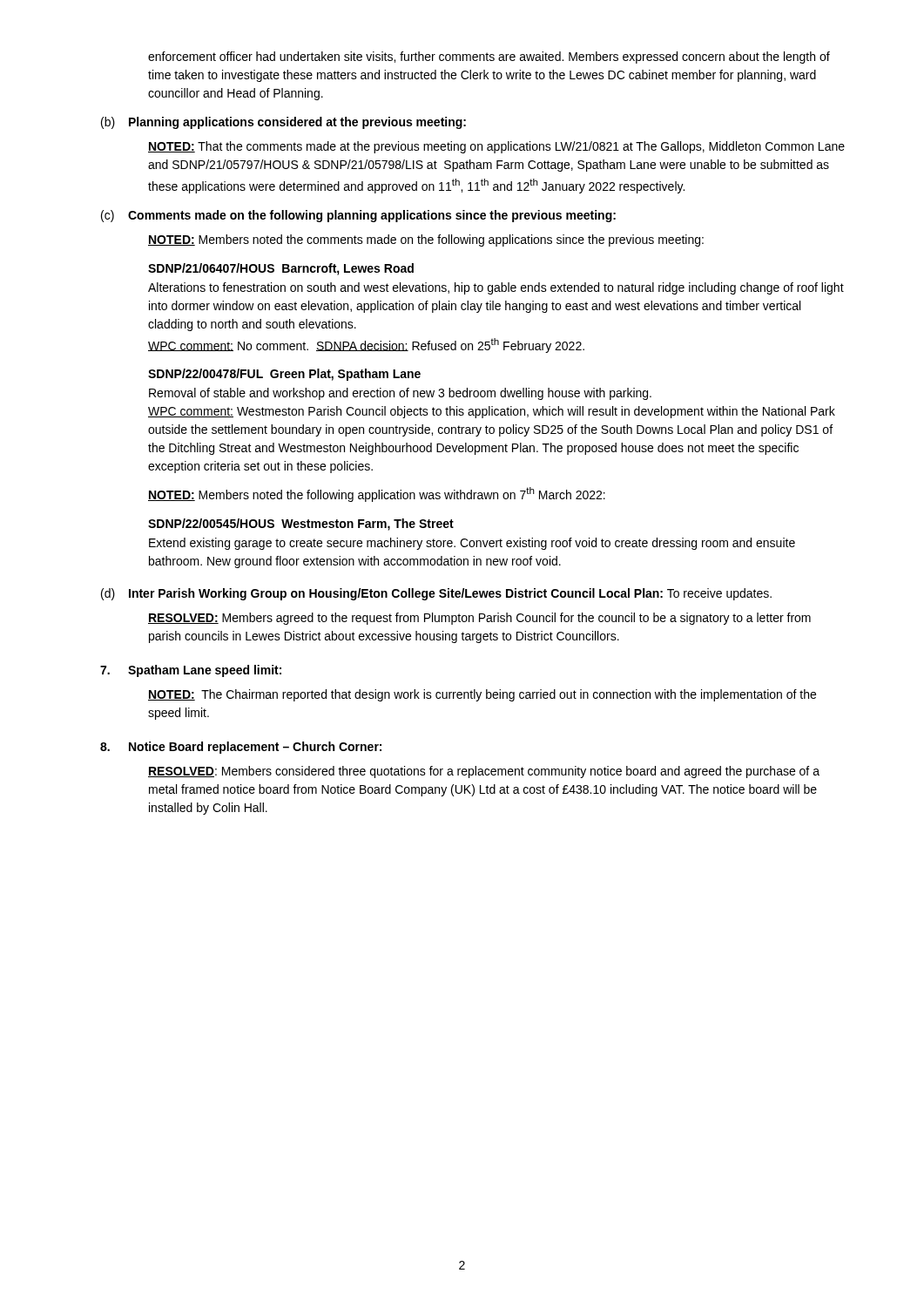Find "SDNP/21/06407/HOUS Barncroft, Lewes Road" on this page
Screen dimensions: 1307x924
tap(281, 268)
